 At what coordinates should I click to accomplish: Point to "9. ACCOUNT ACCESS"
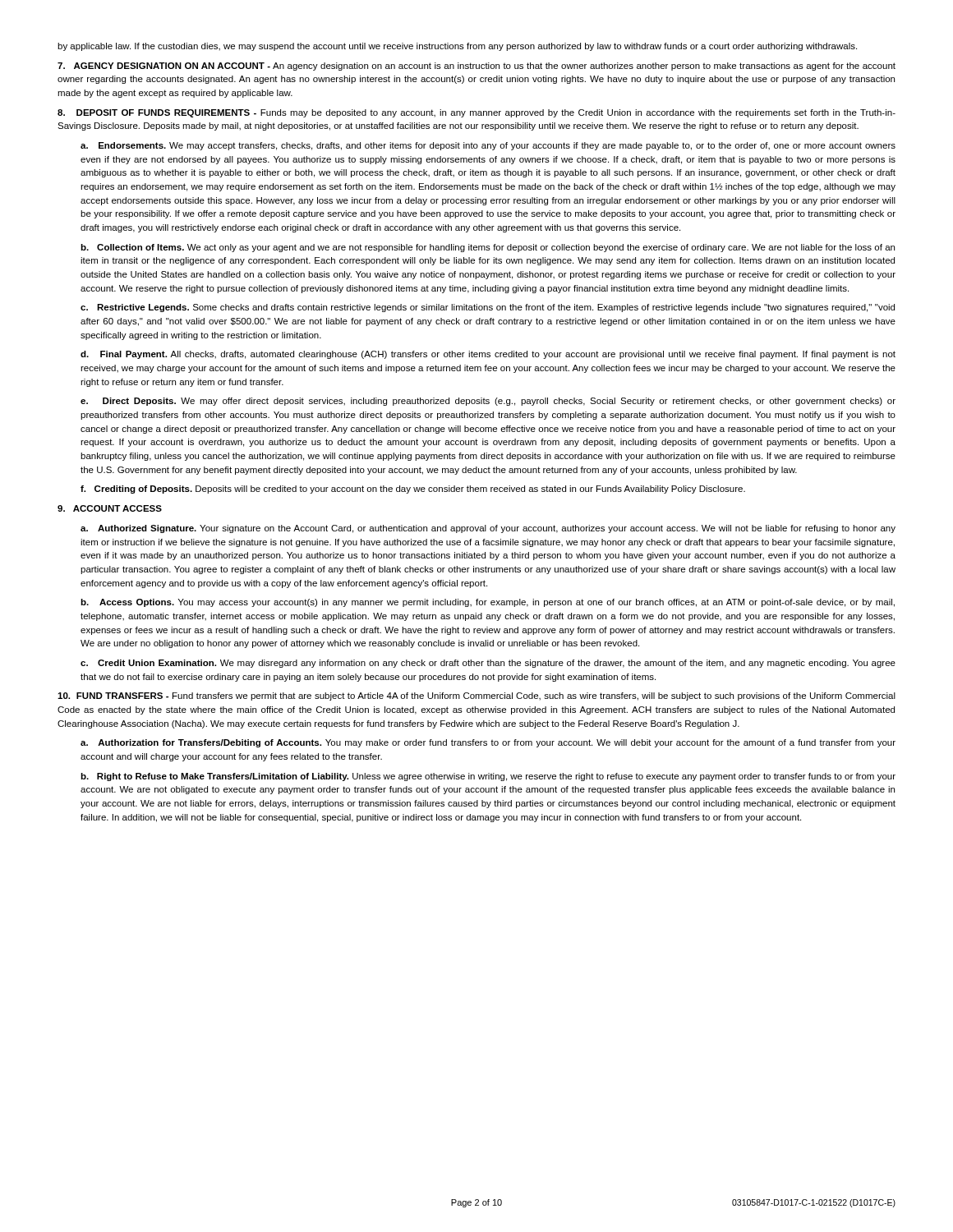[x=110, y=508]
